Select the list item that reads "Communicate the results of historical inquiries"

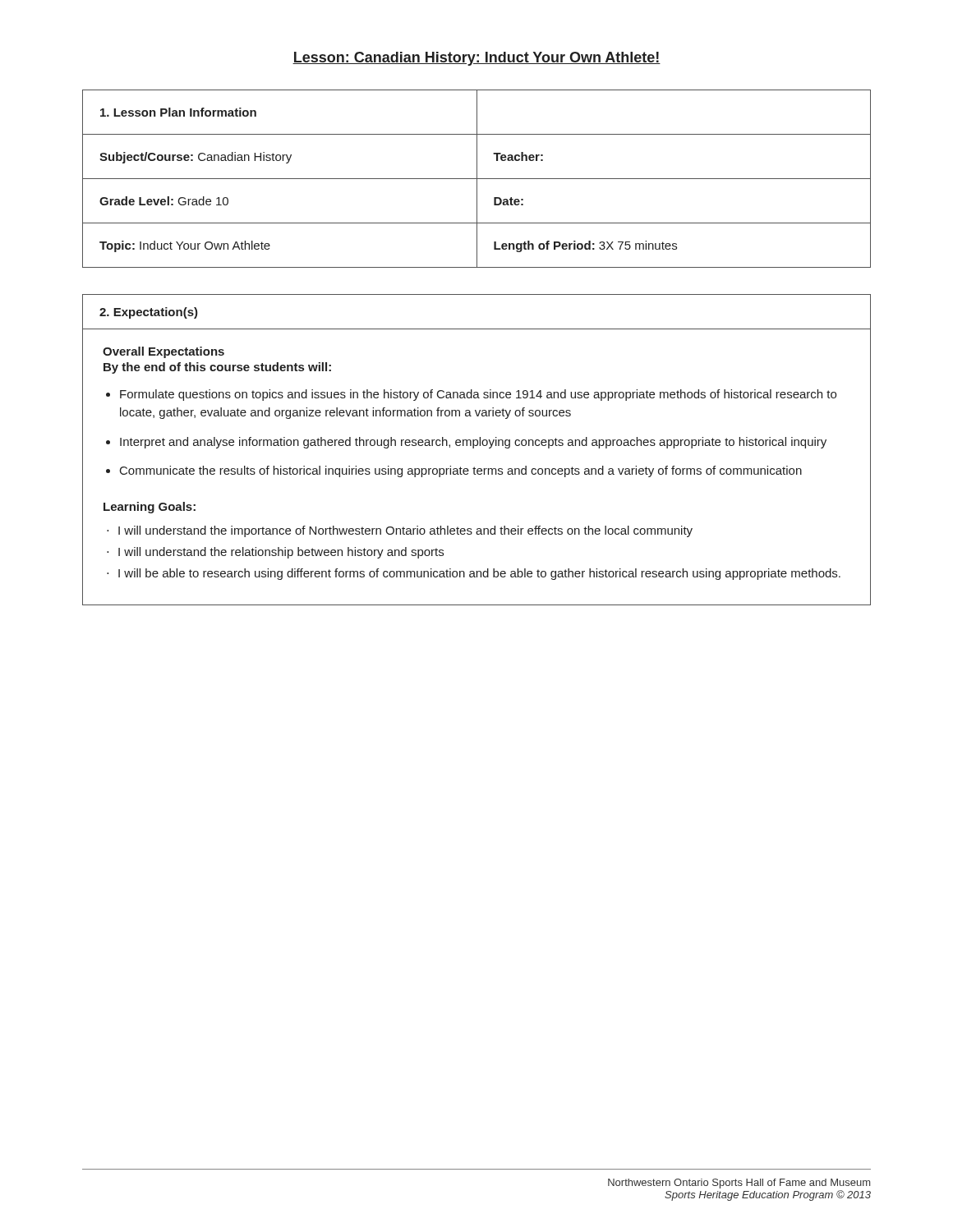tap(461, 470)
